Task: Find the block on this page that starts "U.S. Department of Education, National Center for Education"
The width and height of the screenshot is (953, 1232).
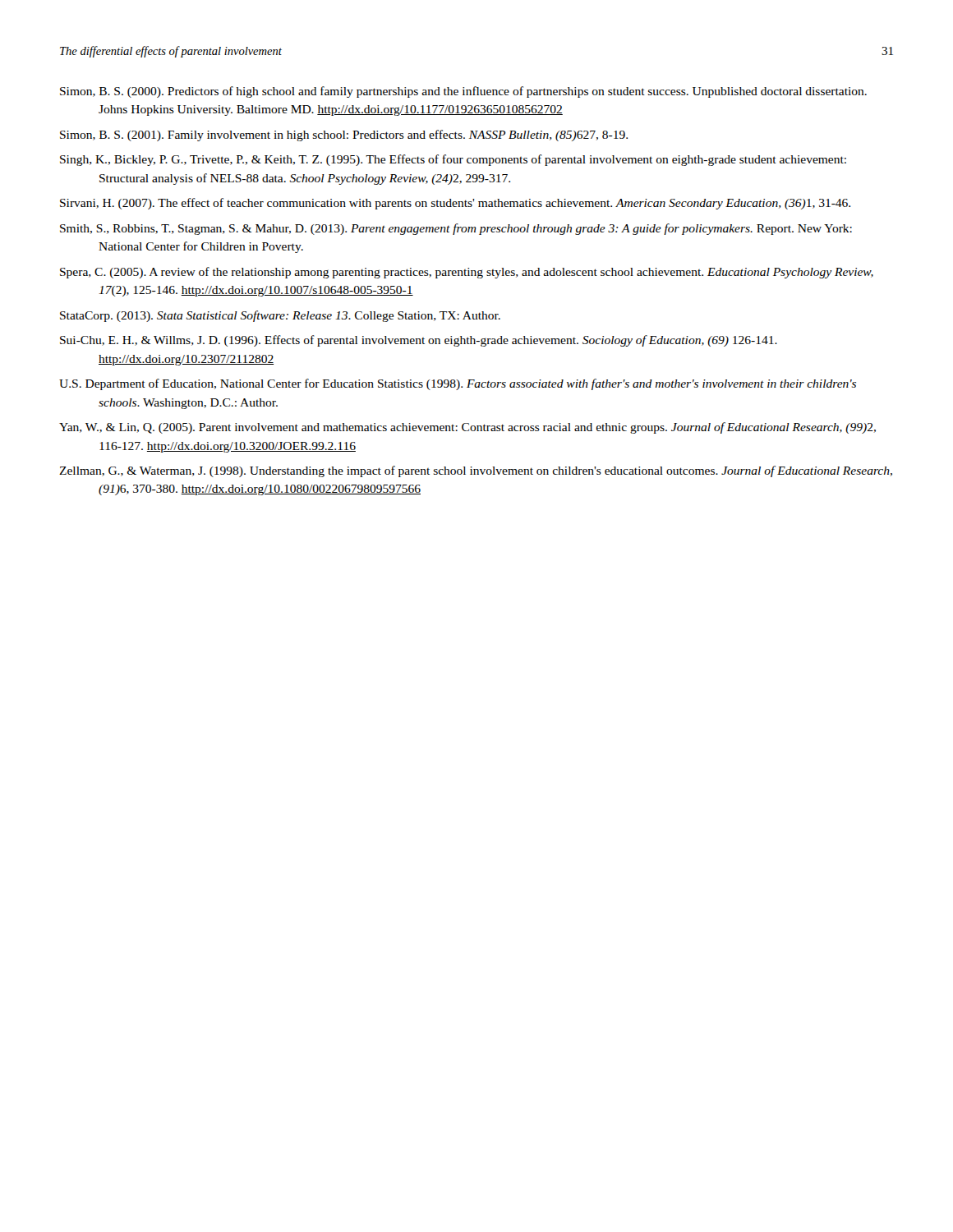Action: (458, 392)
